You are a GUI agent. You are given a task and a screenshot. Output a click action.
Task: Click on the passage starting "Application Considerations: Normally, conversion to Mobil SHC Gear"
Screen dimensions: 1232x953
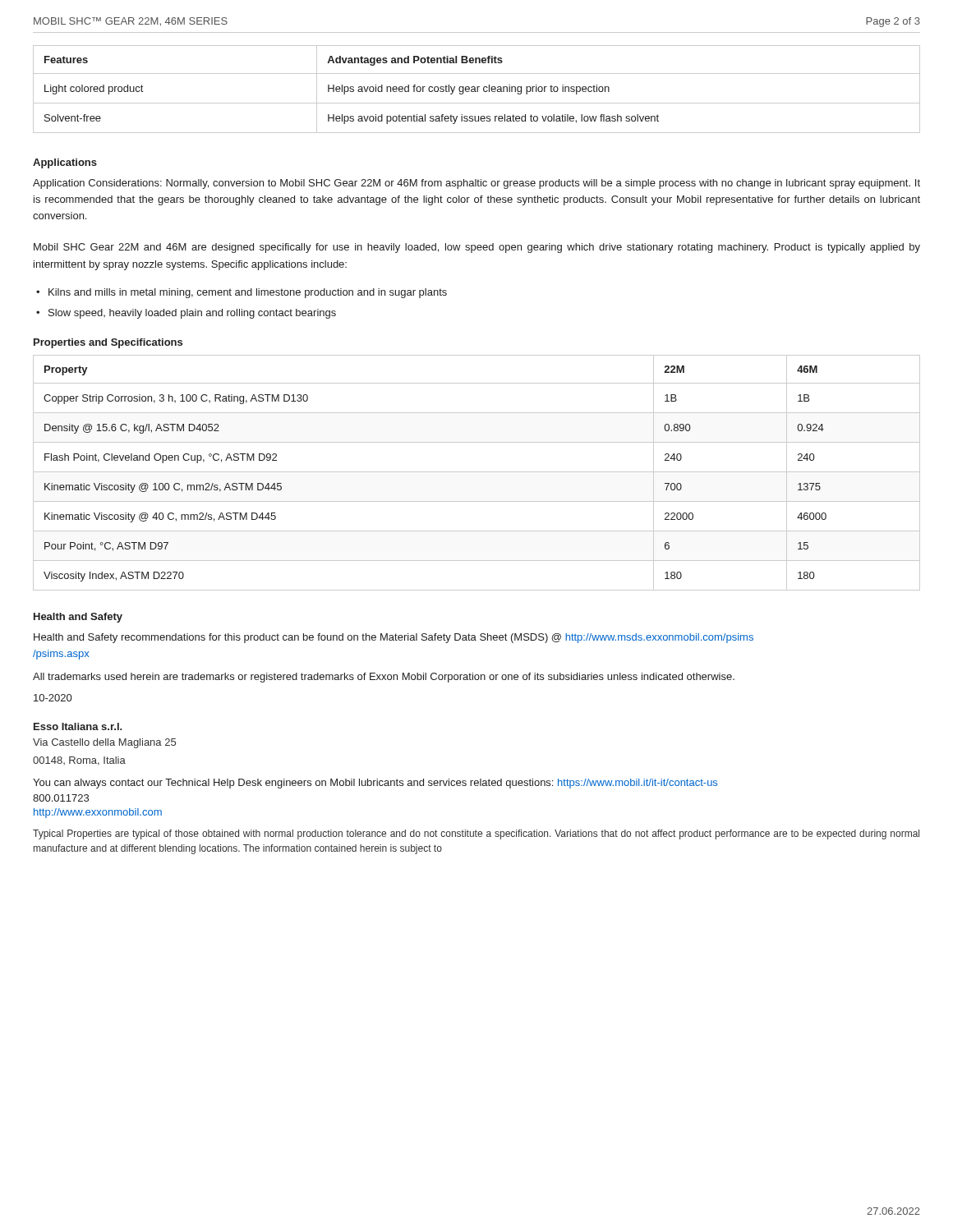pos(476,199)
